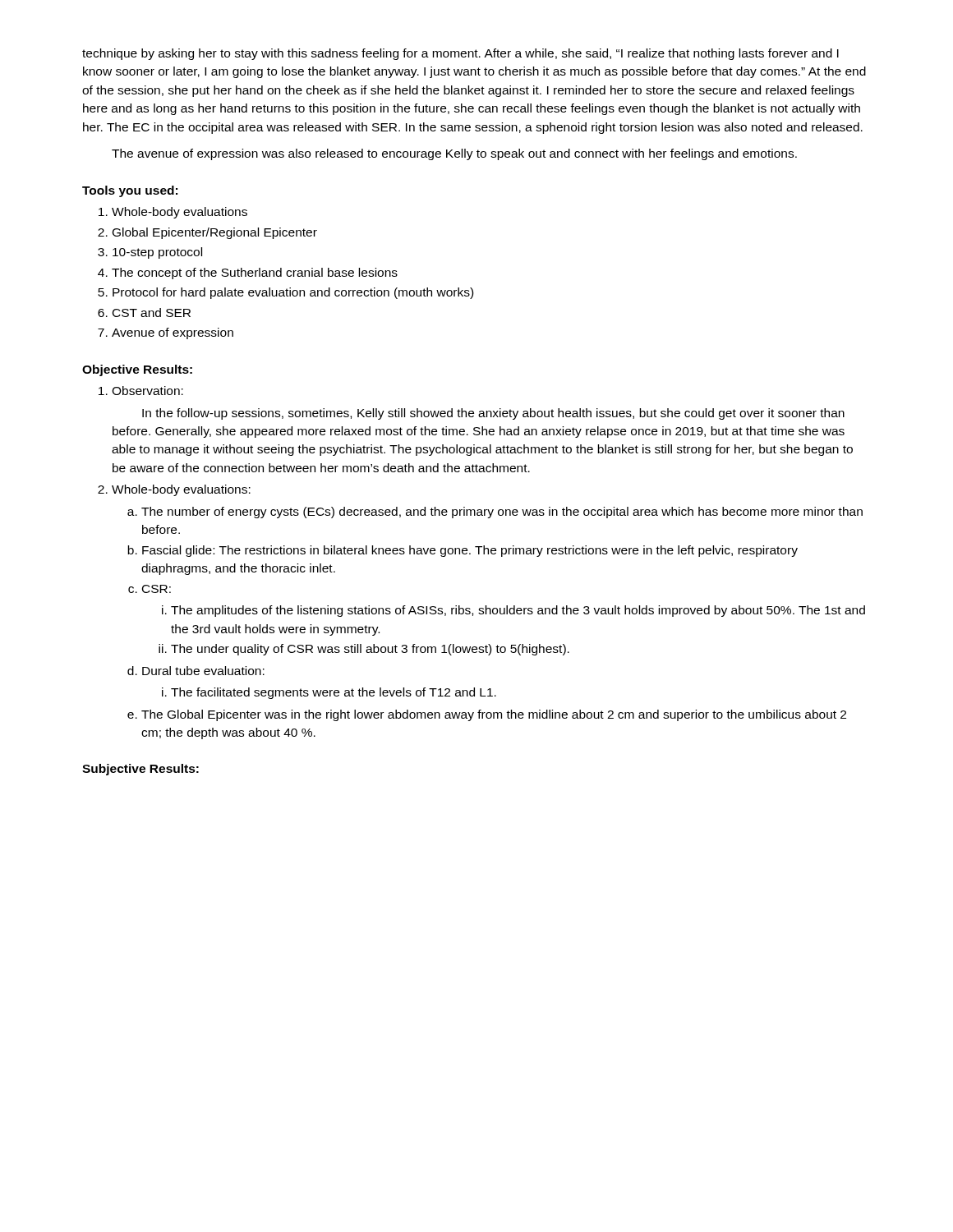Click where it says "10-step protocol"

point(157,253)
